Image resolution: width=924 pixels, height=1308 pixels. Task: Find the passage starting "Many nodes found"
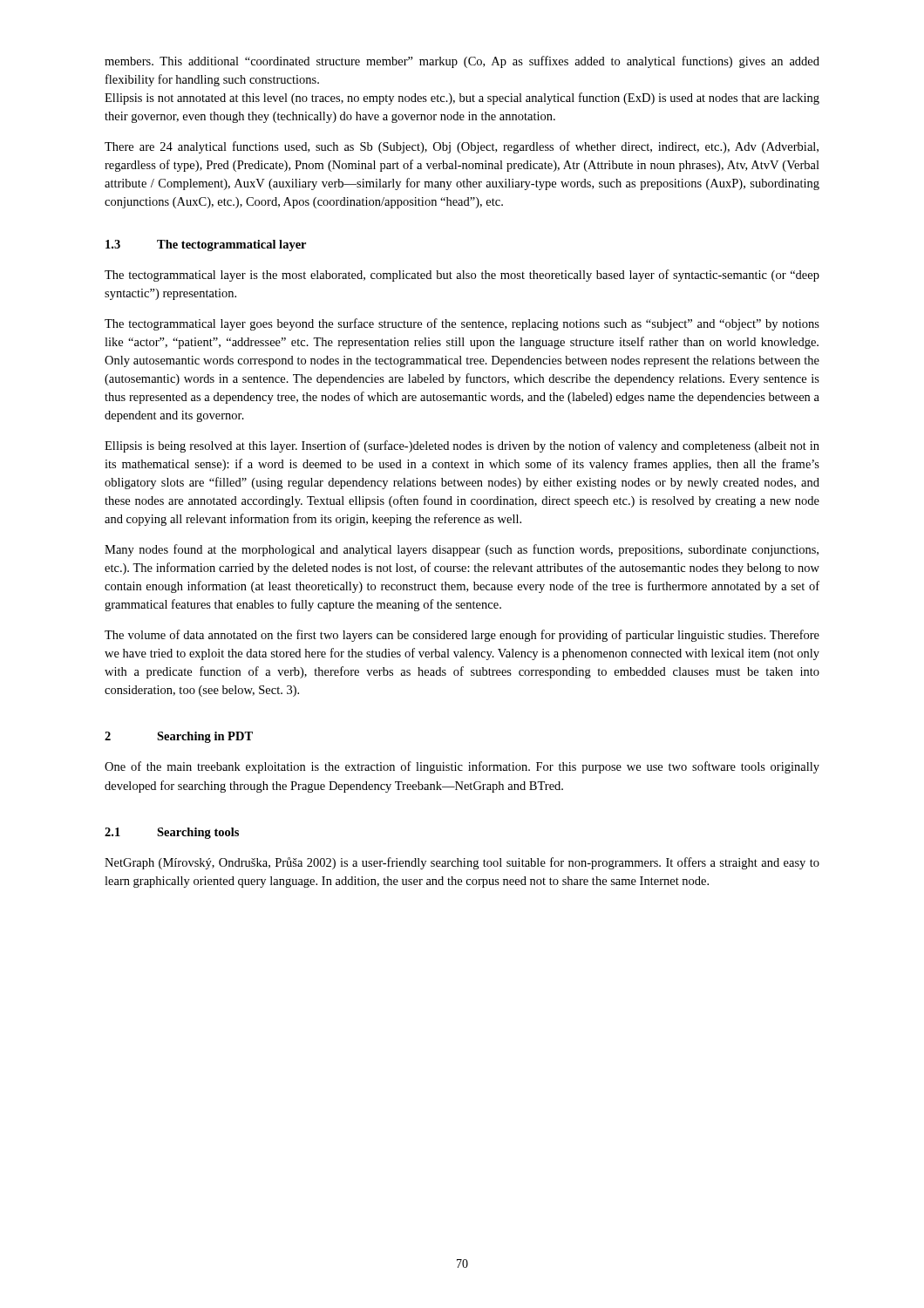click(x=462, y=577)
